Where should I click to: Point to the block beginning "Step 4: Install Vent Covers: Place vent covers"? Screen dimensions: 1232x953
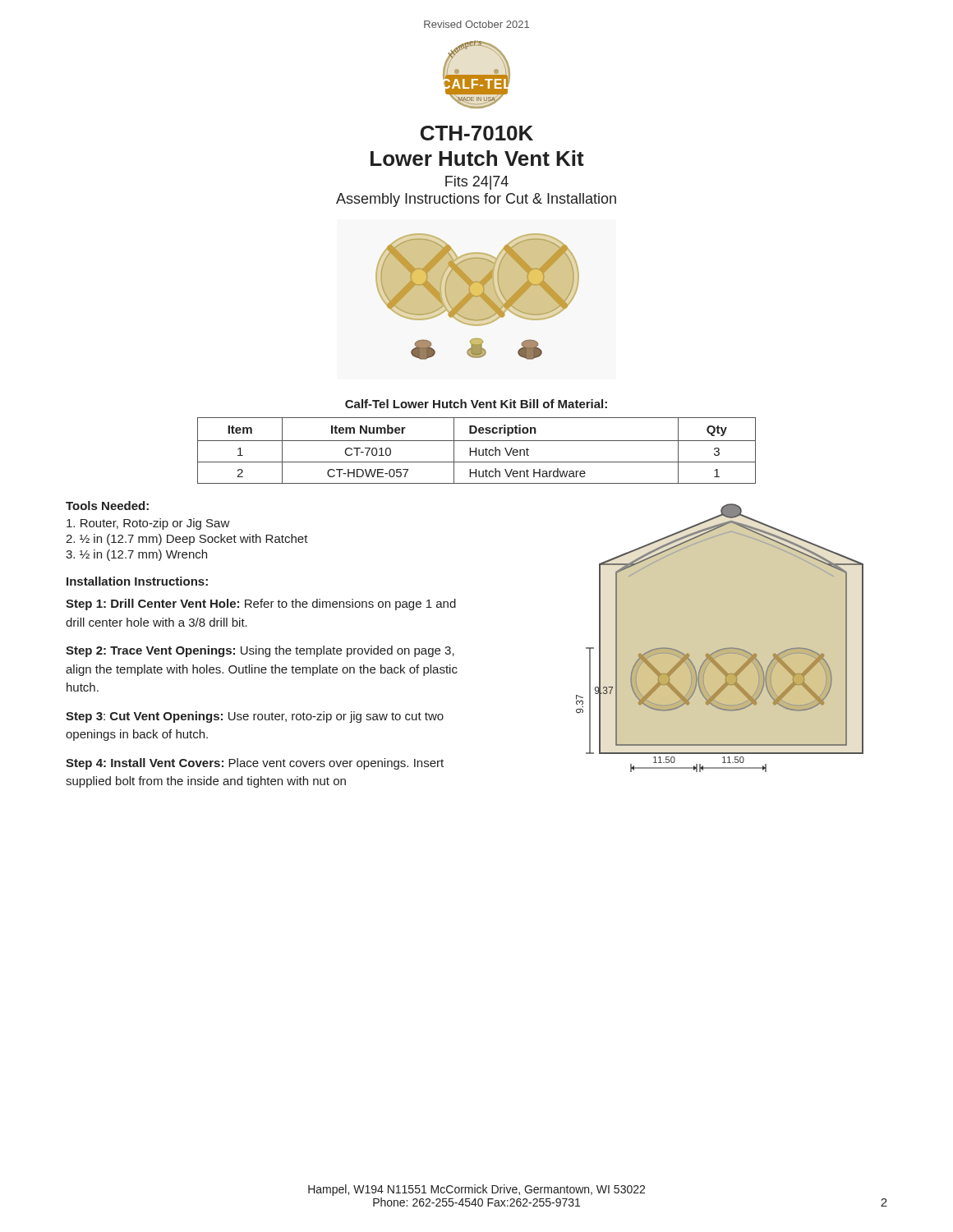coord(255,771)
